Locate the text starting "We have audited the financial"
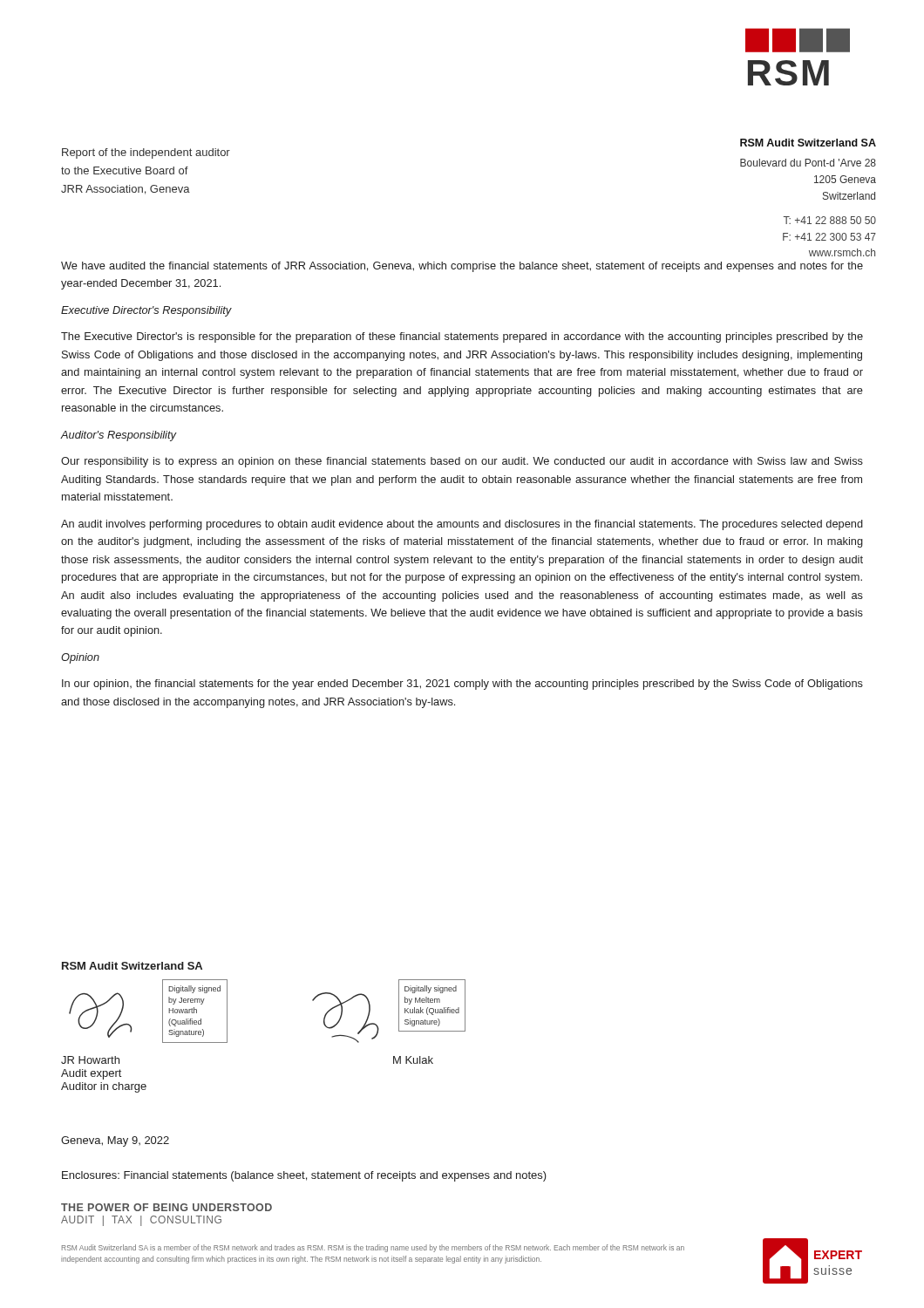 [462, 275]
